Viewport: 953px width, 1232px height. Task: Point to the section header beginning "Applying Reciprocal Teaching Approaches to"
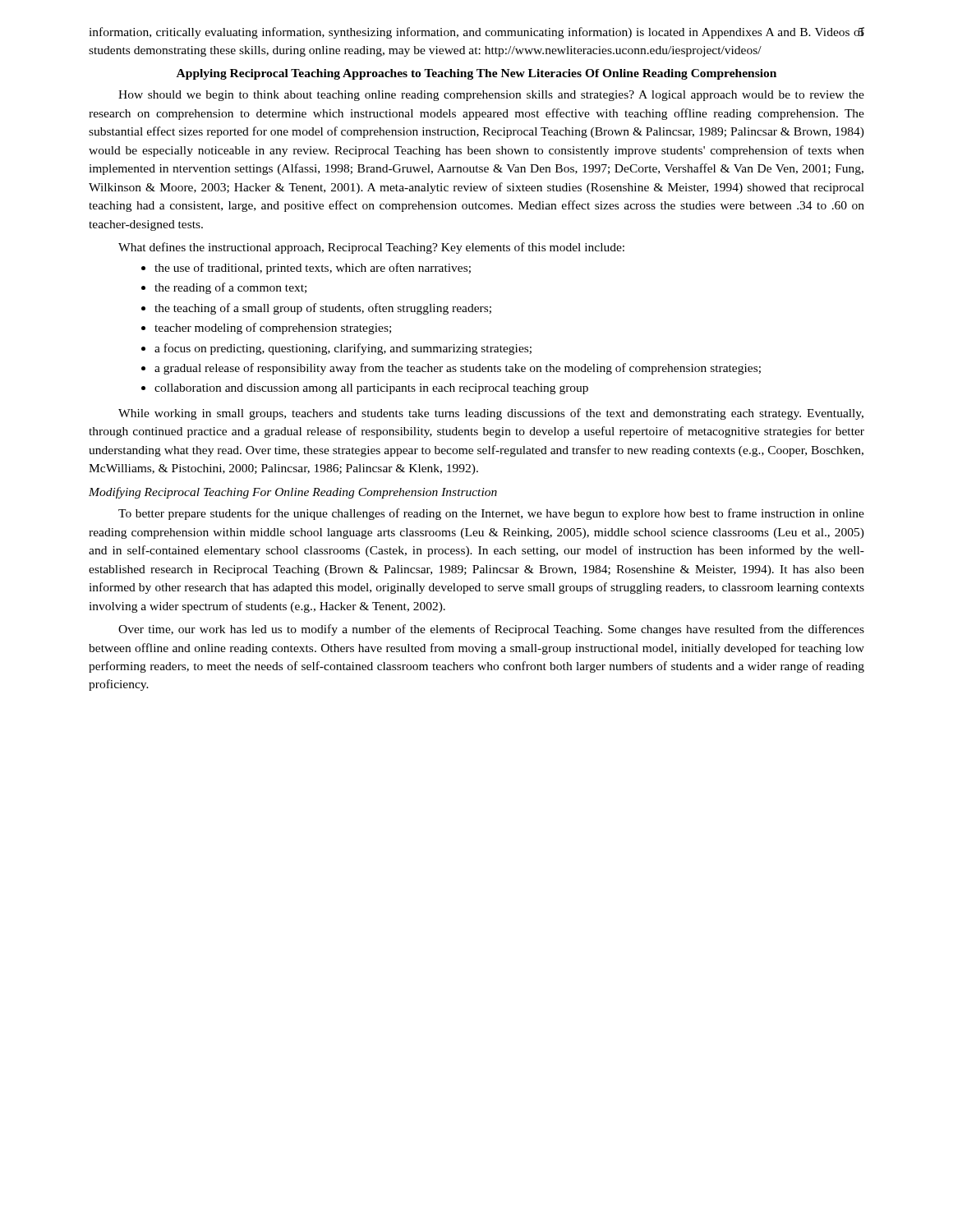tap(476, 73)
